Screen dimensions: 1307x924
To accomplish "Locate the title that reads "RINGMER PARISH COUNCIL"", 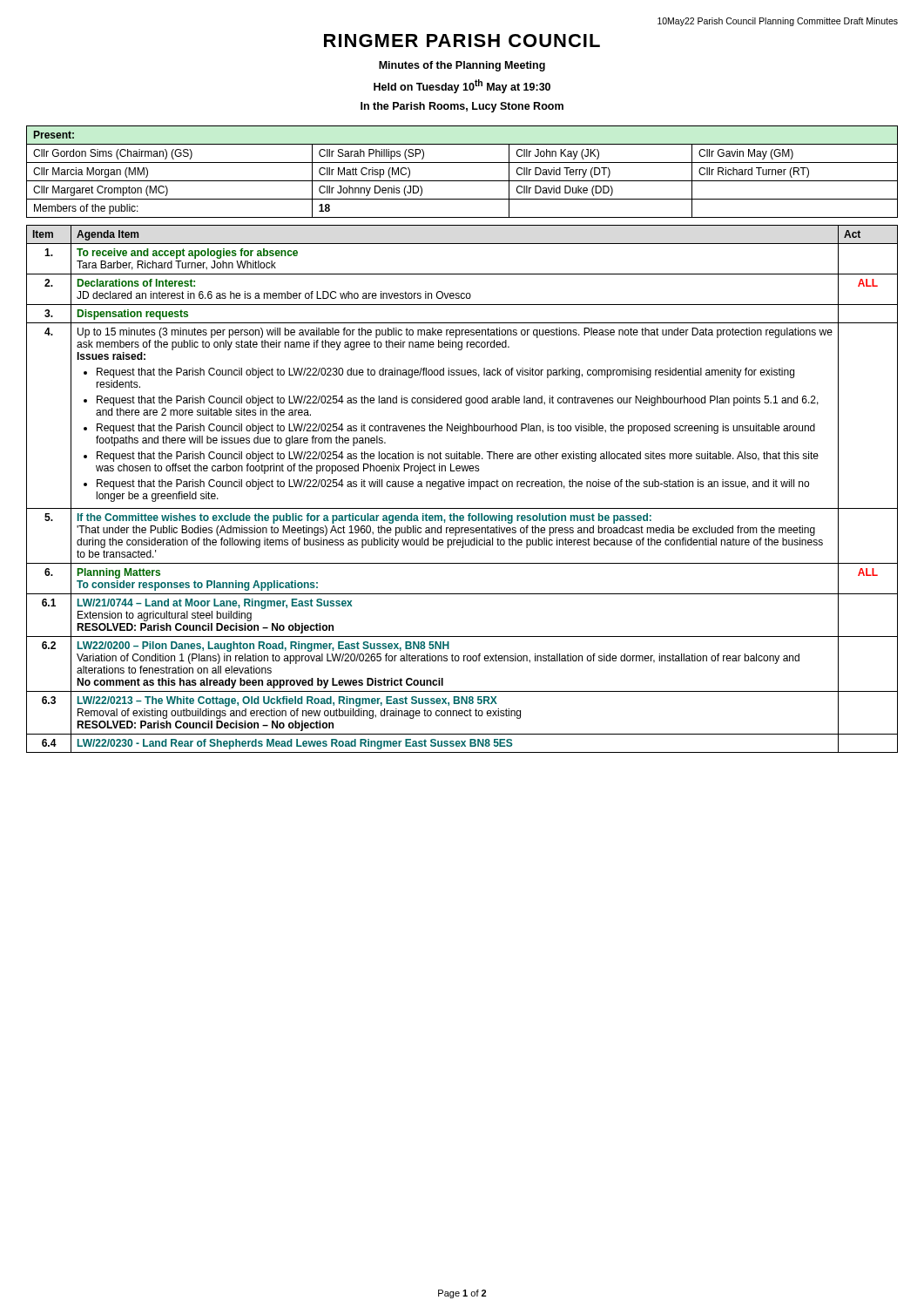I will (462, 41).
